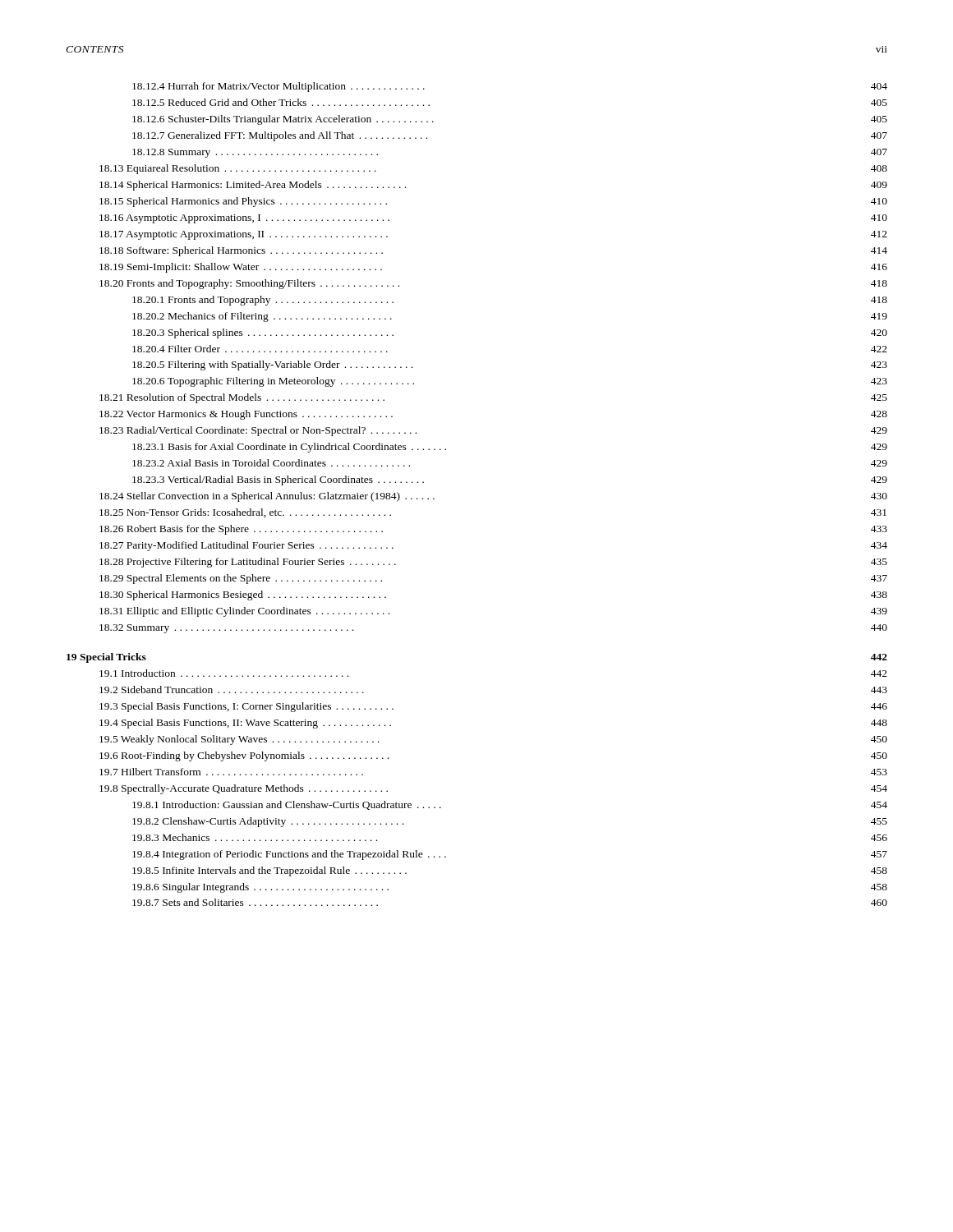
Task: Navigate to the element starting "19.2 Sideband Truncation . . ."
Action: pos(153,689)
